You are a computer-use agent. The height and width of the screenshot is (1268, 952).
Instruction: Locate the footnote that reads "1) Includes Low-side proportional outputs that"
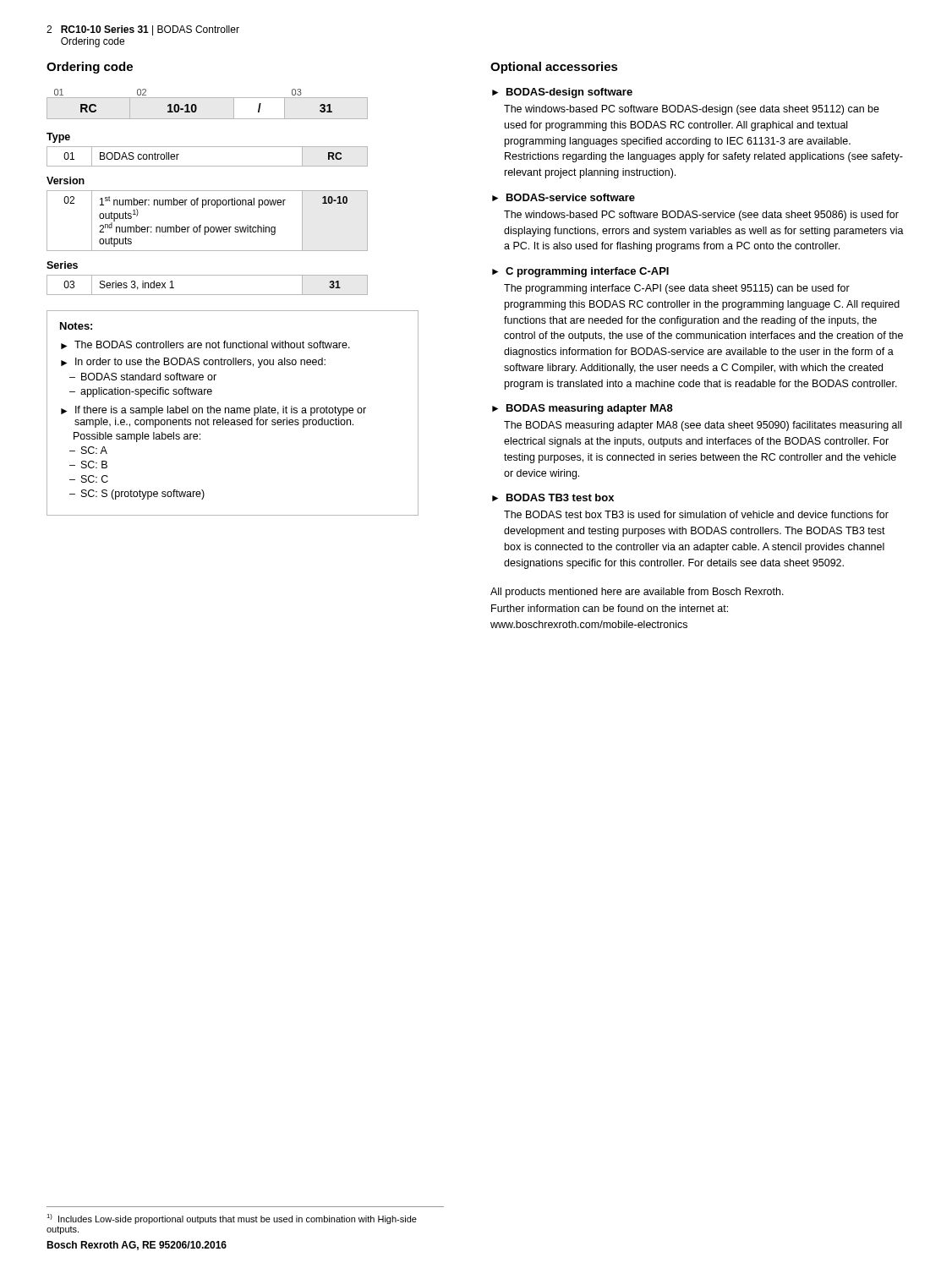pos(232,1223)
